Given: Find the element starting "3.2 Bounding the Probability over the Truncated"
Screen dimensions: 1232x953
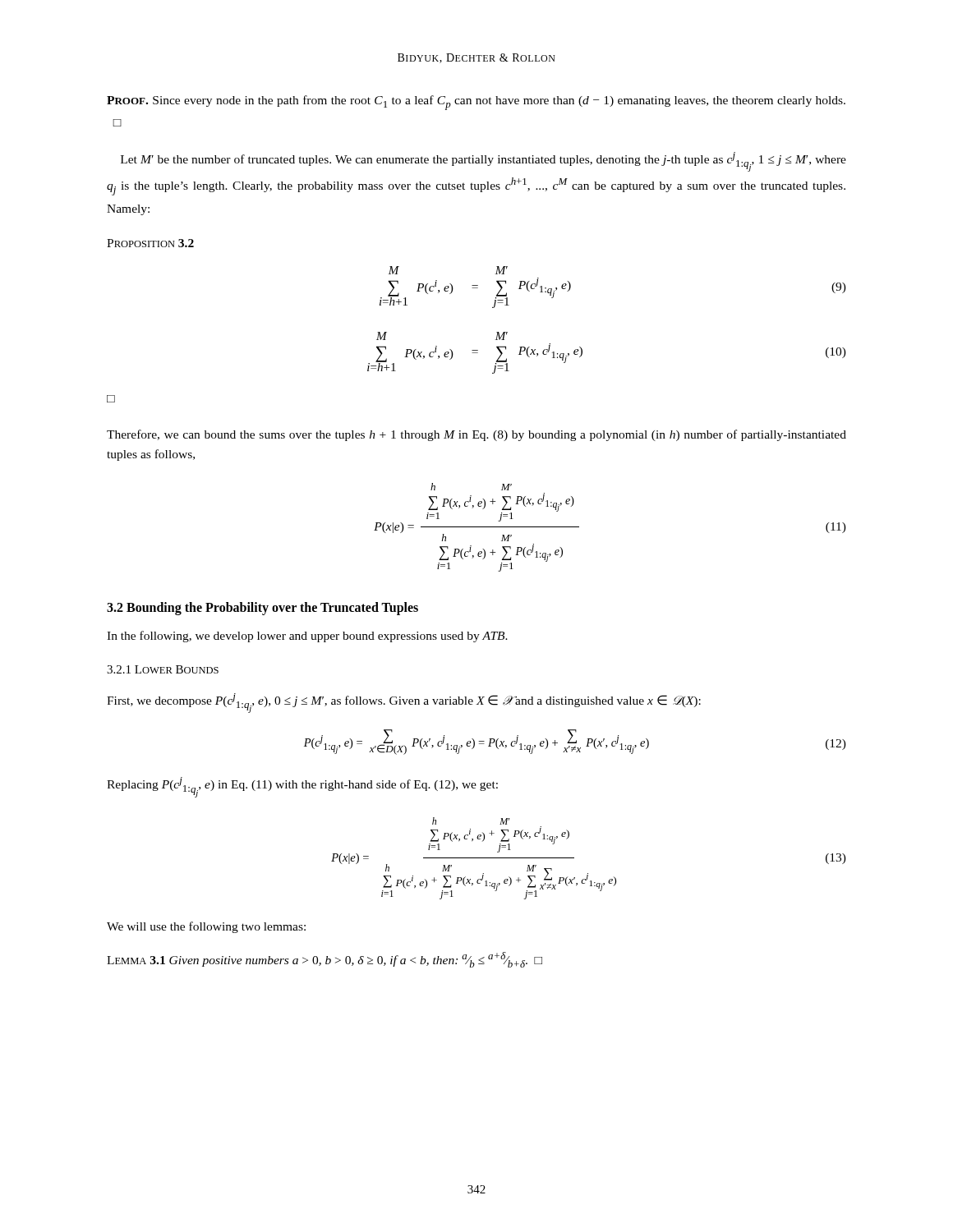Looking at the screenshot, I should pos(263,607).
